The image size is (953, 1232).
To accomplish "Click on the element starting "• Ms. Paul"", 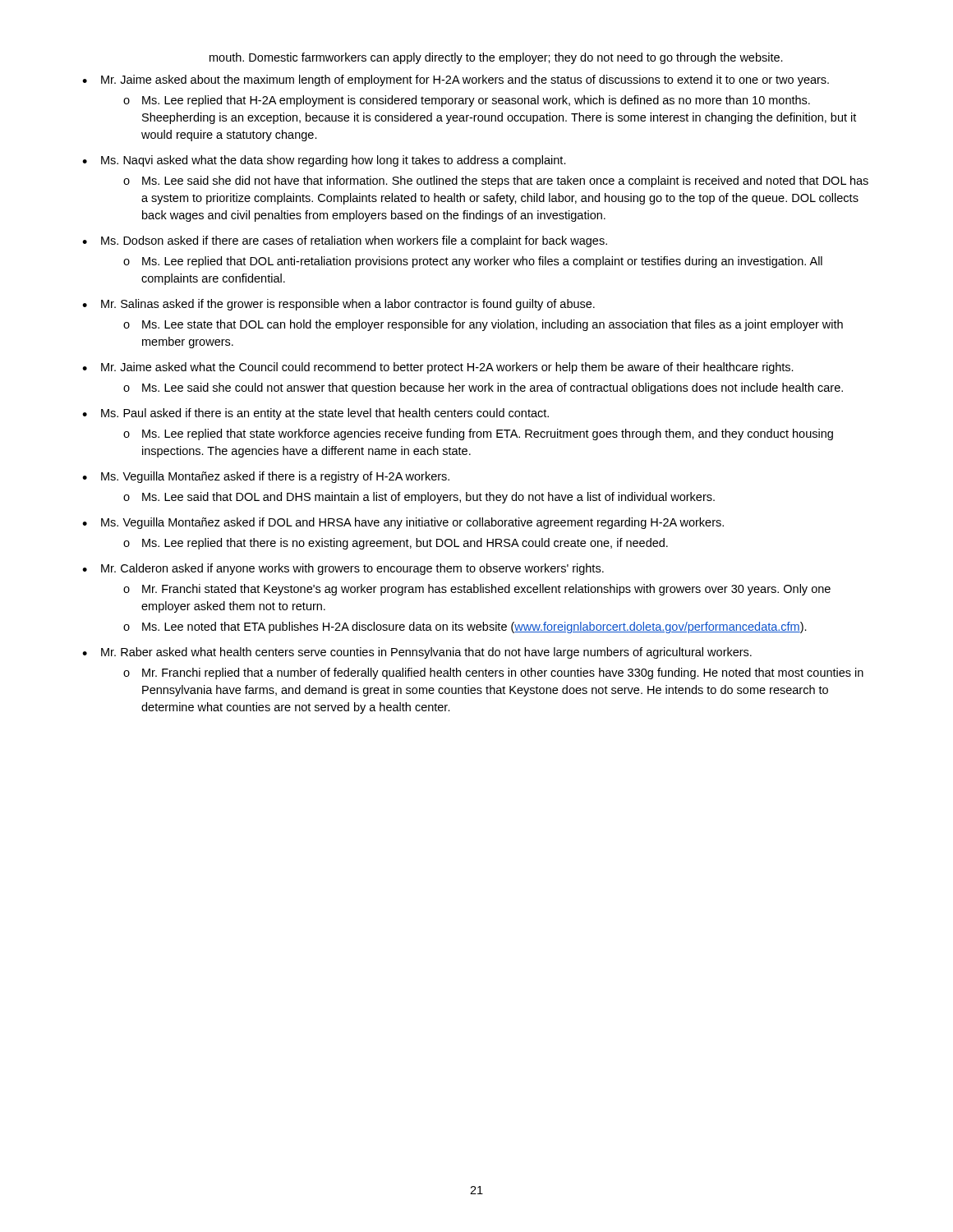I will 476,434.
